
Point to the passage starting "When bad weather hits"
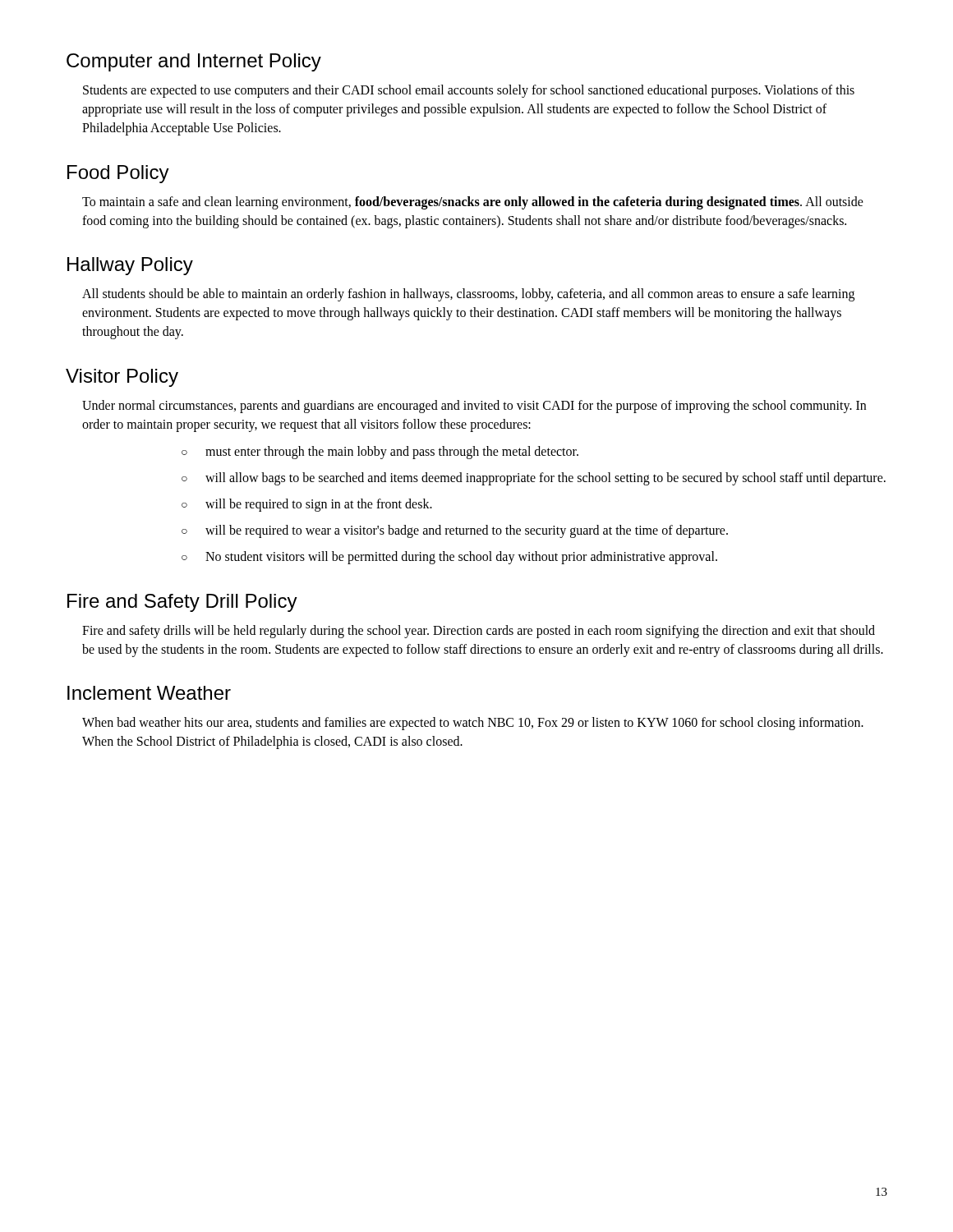point(473,732)
